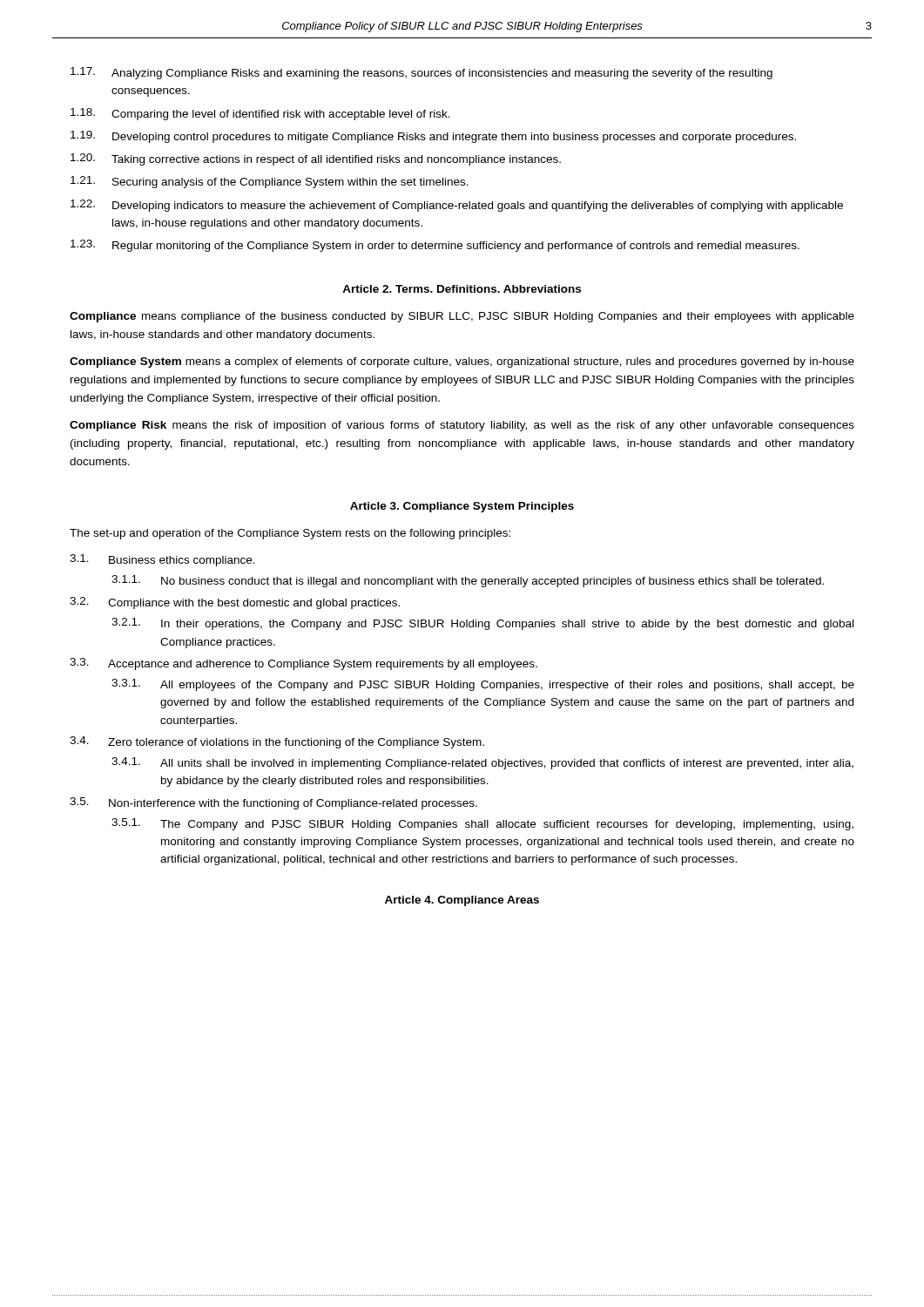Viewport: 924px width, 1307px height.
Task: Locate the list item that says "3.2. Compliance with the"
Action: click(x=235, y=603)
